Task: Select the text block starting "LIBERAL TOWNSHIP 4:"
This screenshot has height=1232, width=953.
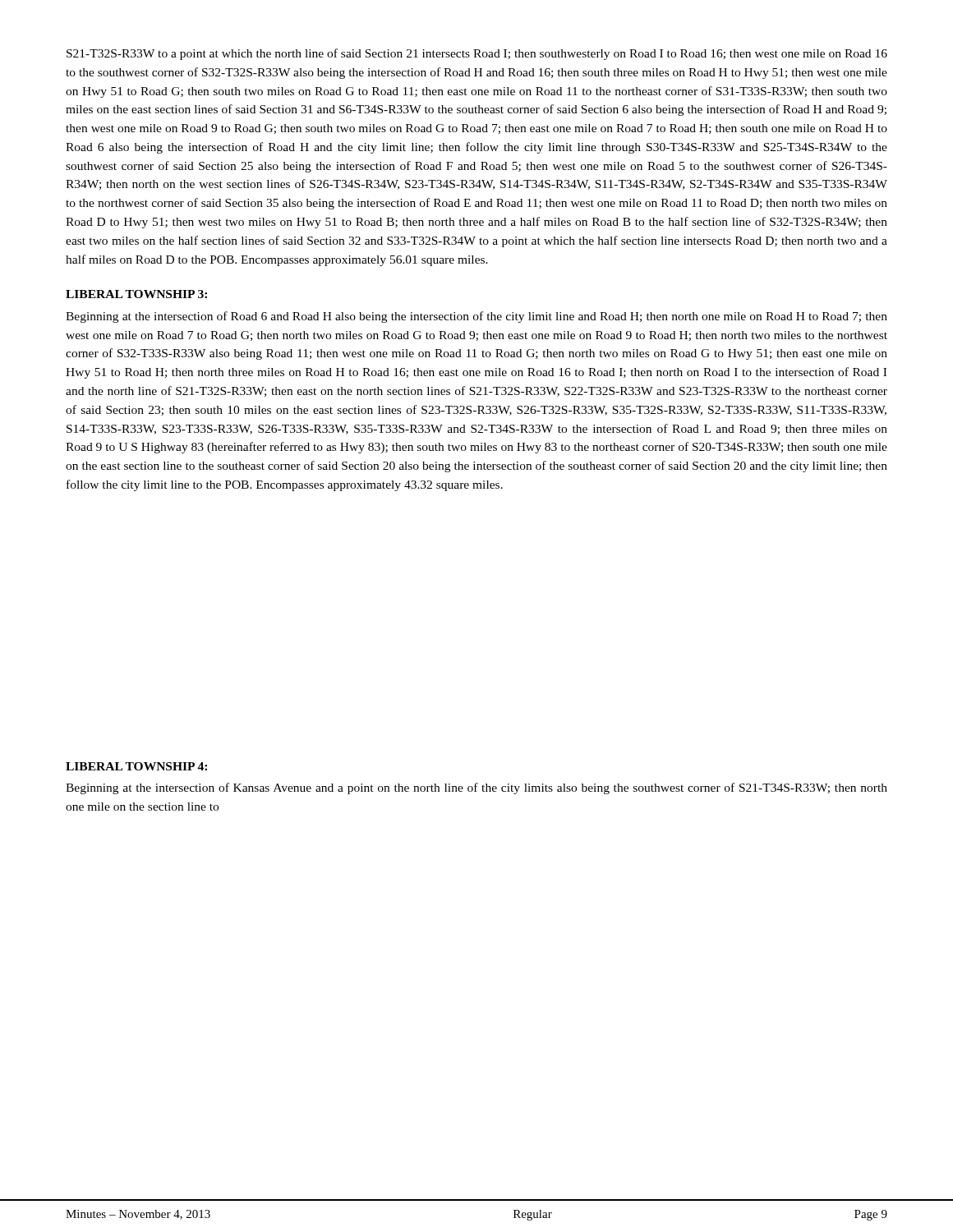Action: click(137, 766)
